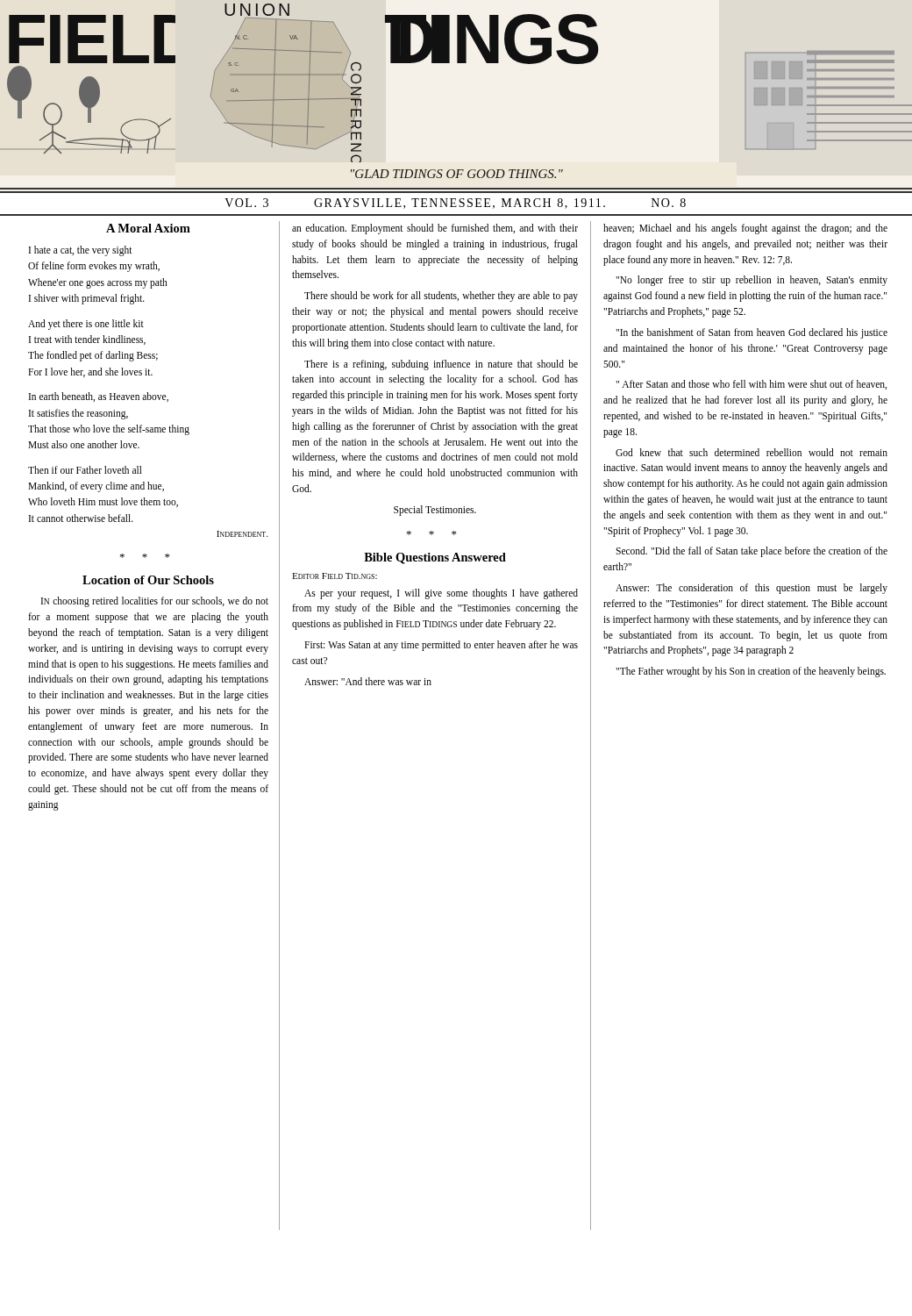912x1316 pixels.
Task: Where does it say "Editor Field Tid.ngs:"?
Action: (335, 575)
